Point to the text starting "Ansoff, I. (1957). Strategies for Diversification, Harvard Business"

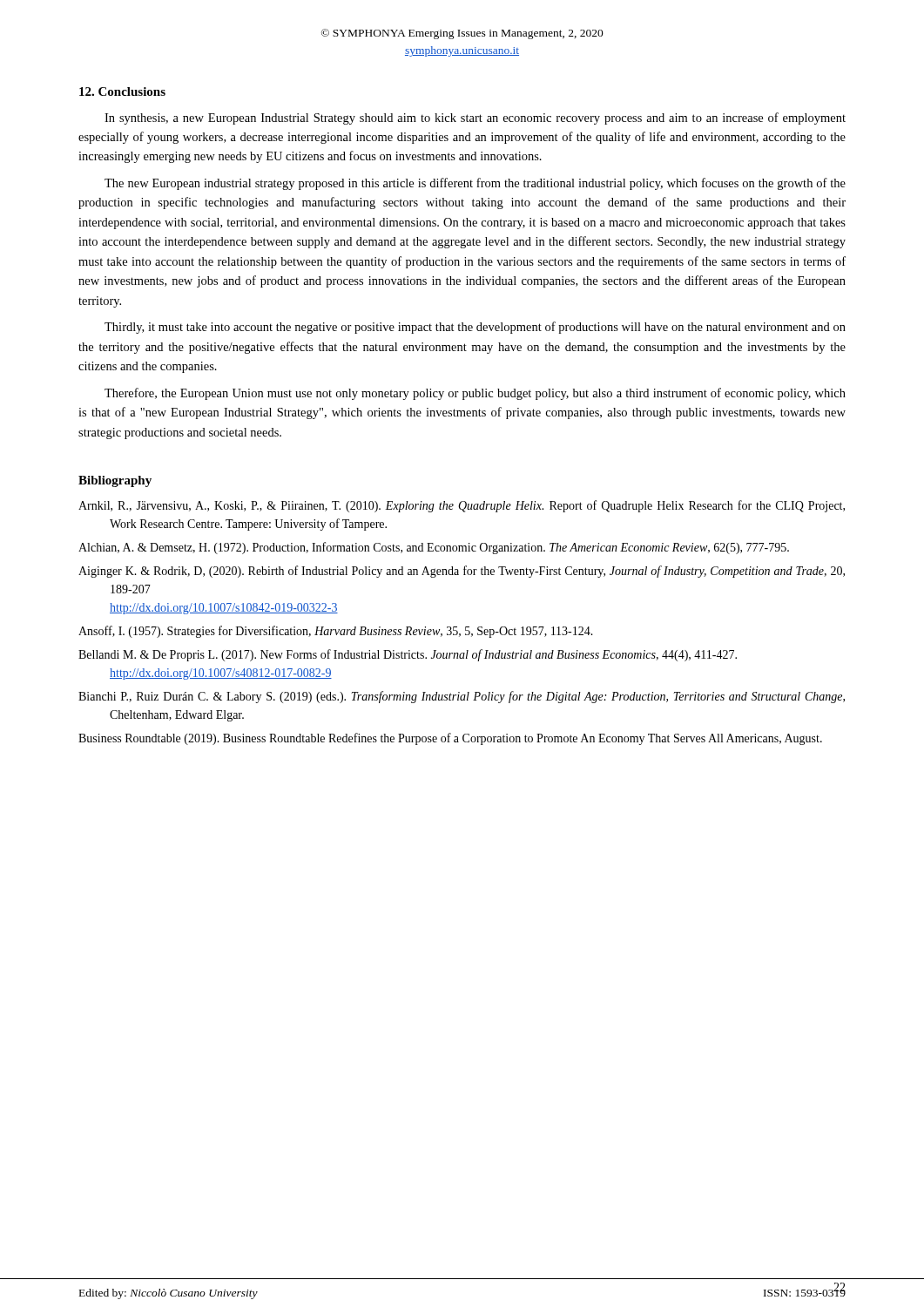(336, 631)
